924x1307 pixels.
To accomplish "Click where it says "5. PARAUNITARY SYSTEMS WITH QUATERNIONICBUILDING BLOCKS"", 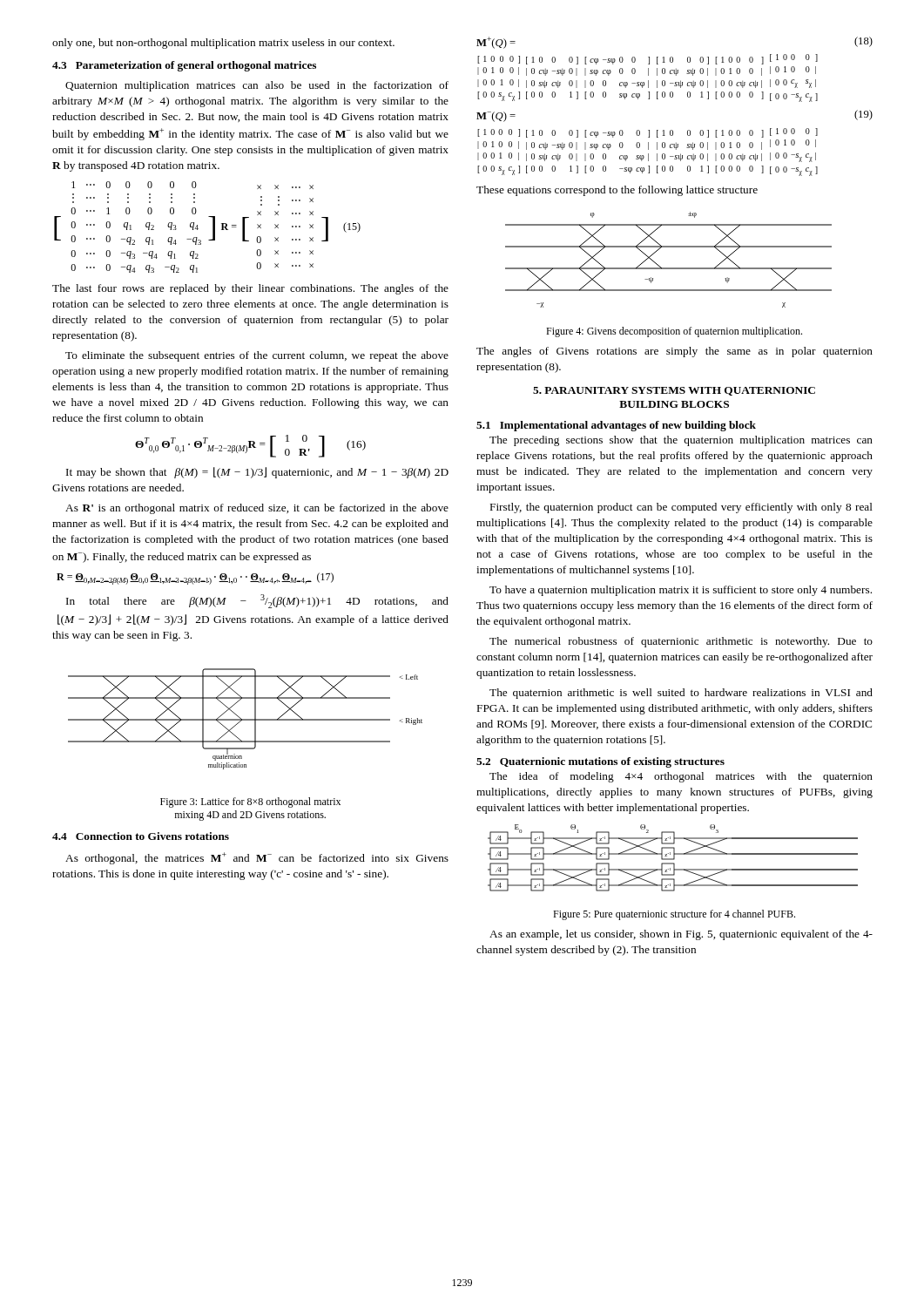I will 674,397.
